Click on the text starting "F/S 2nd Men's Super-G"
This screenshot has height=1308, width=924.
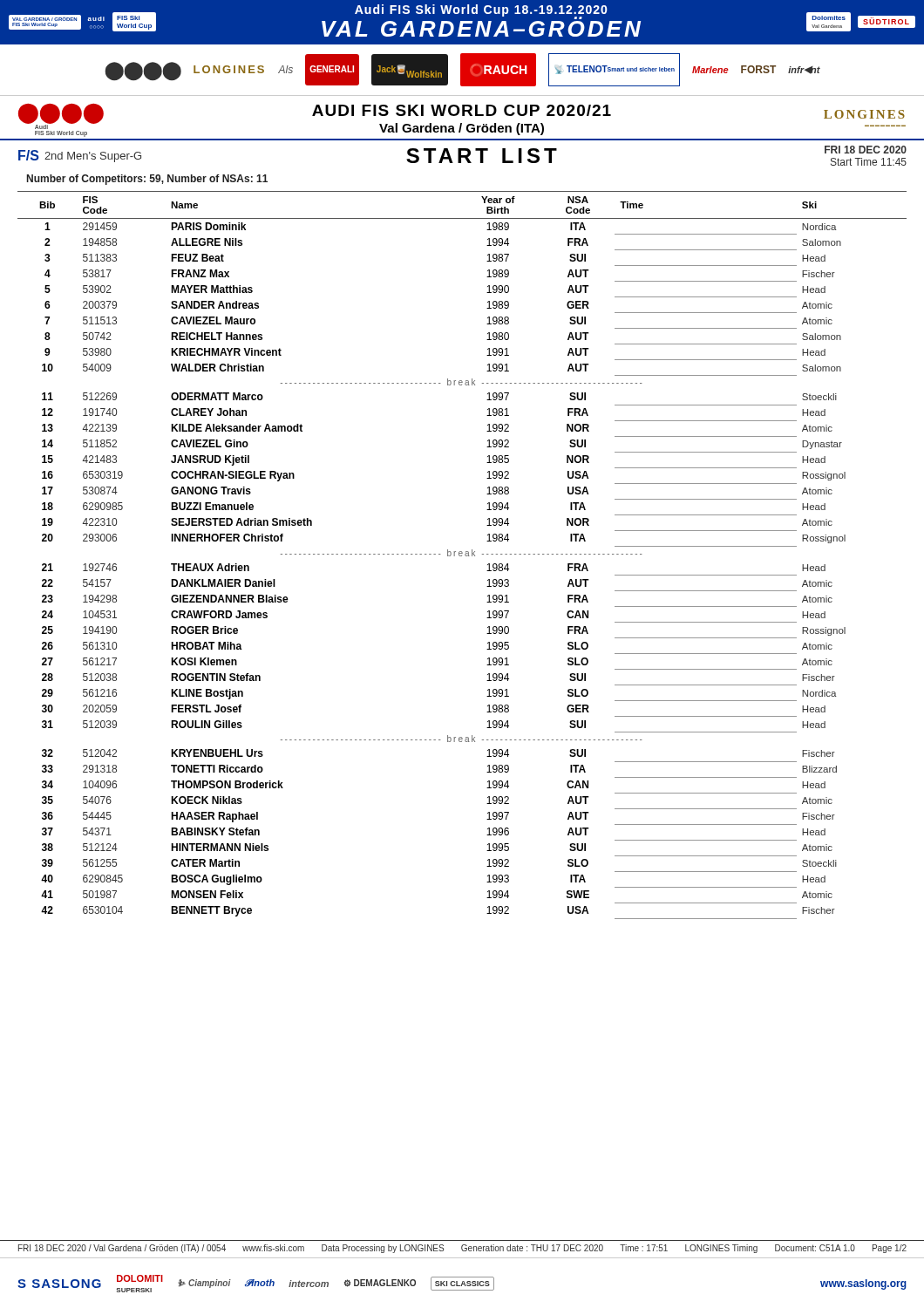pyautogui.click(x=80, y=156)
